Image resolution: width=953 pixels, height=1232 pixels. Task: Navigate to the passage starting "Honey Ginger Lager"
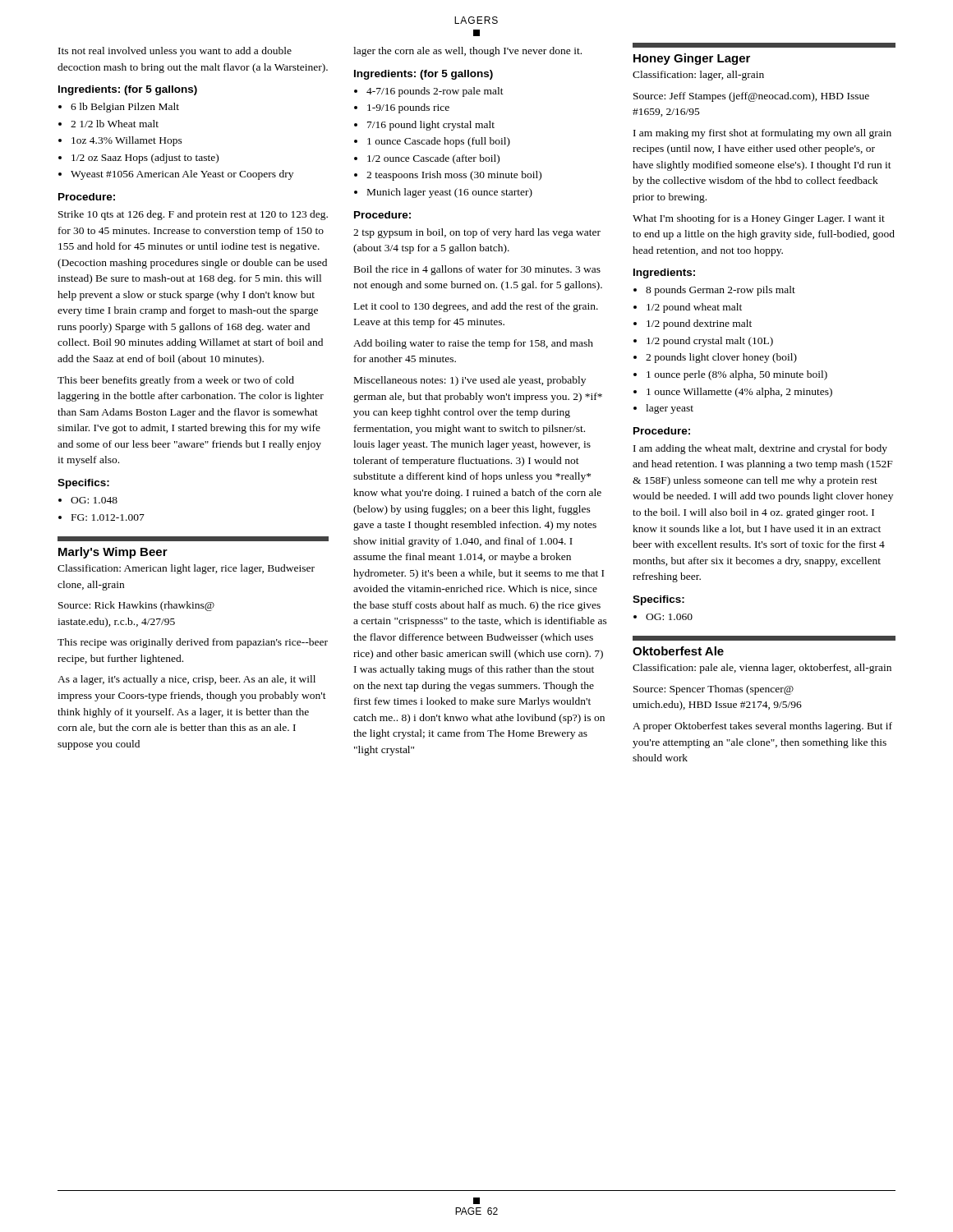coord(691,58)
